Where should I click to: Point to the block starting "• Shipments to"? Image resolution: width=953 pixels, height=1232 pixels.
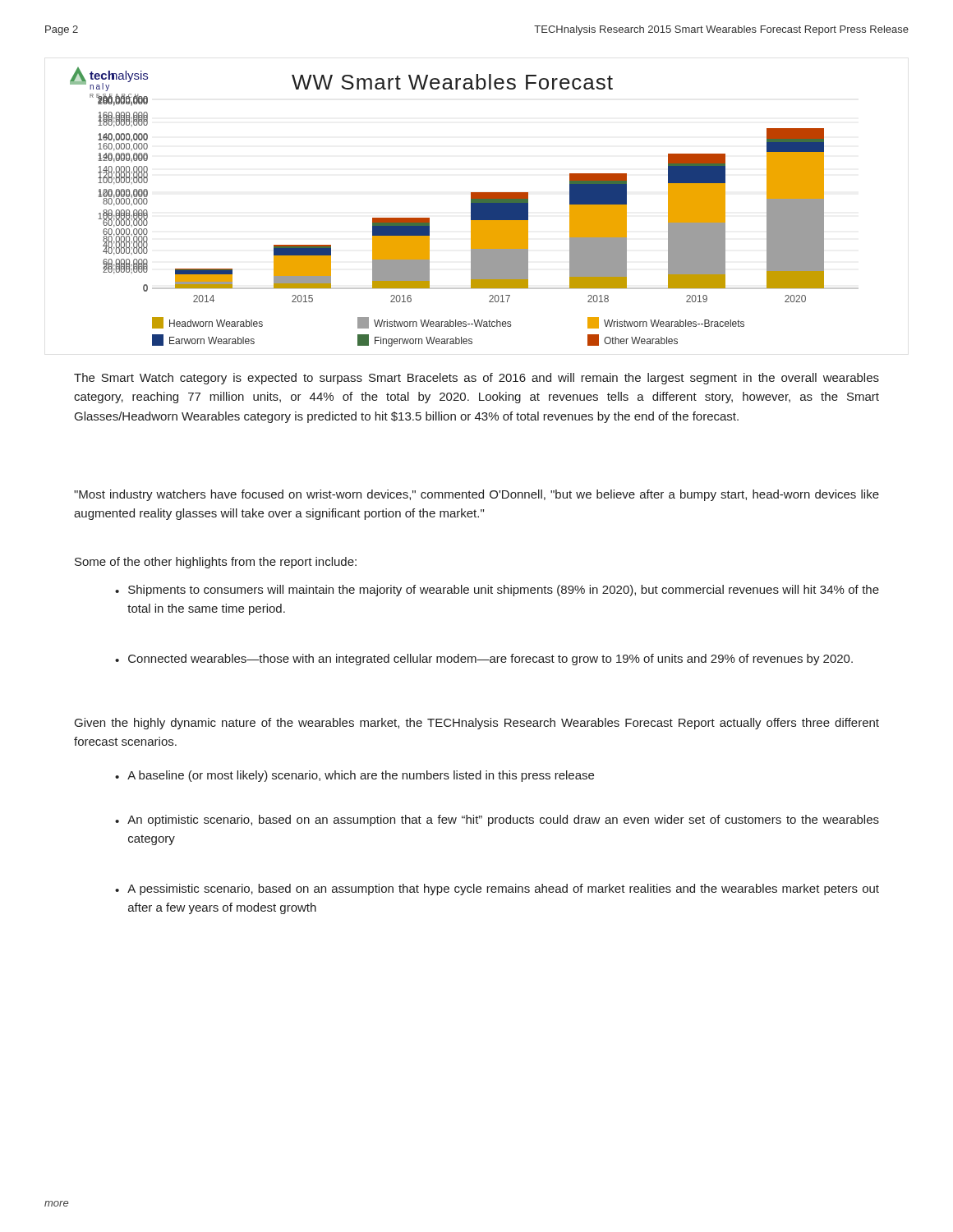click(x=497, y=599)
